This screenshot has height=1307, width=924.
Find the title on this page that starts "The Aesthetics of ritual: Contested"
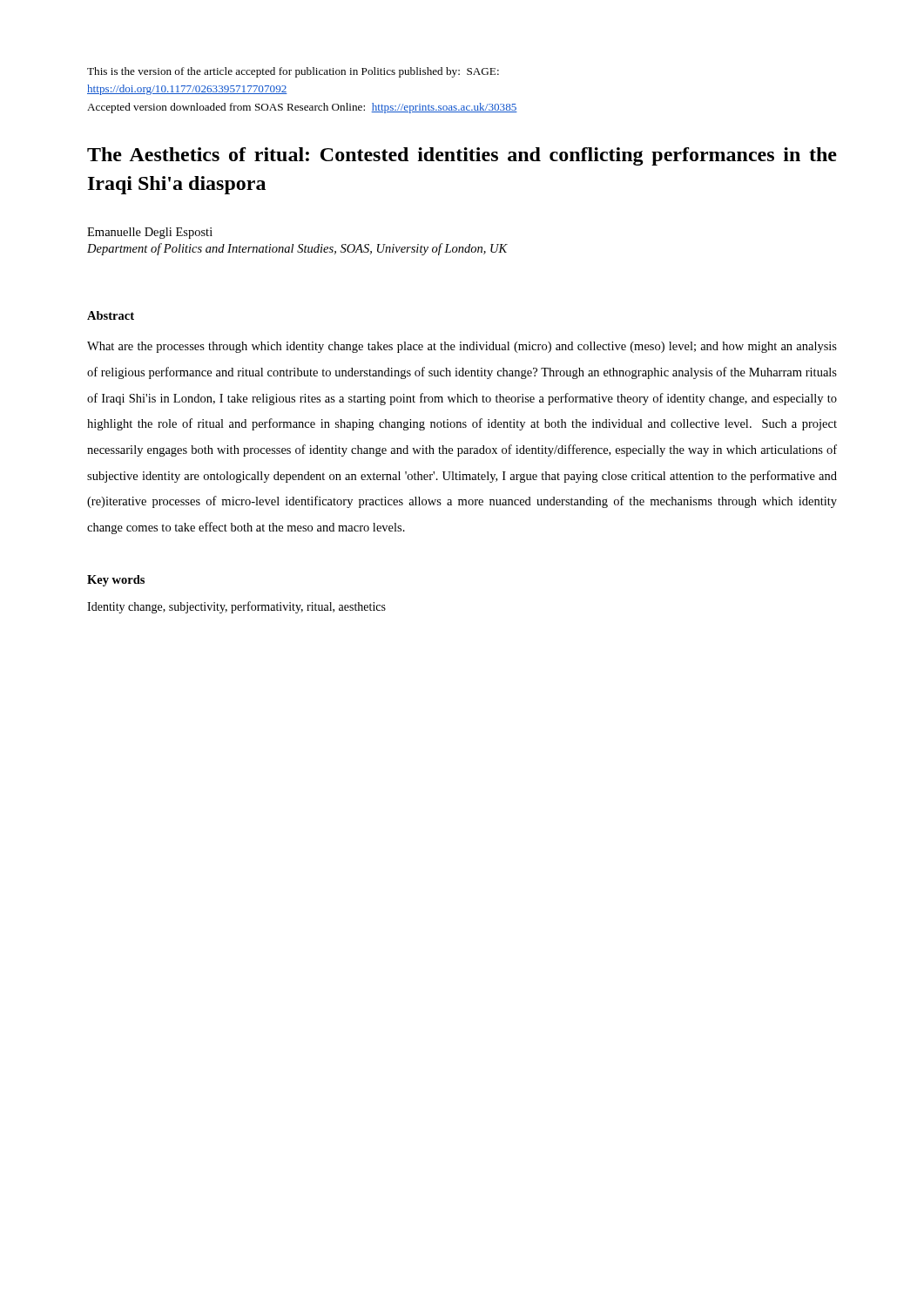pos(462,169)
